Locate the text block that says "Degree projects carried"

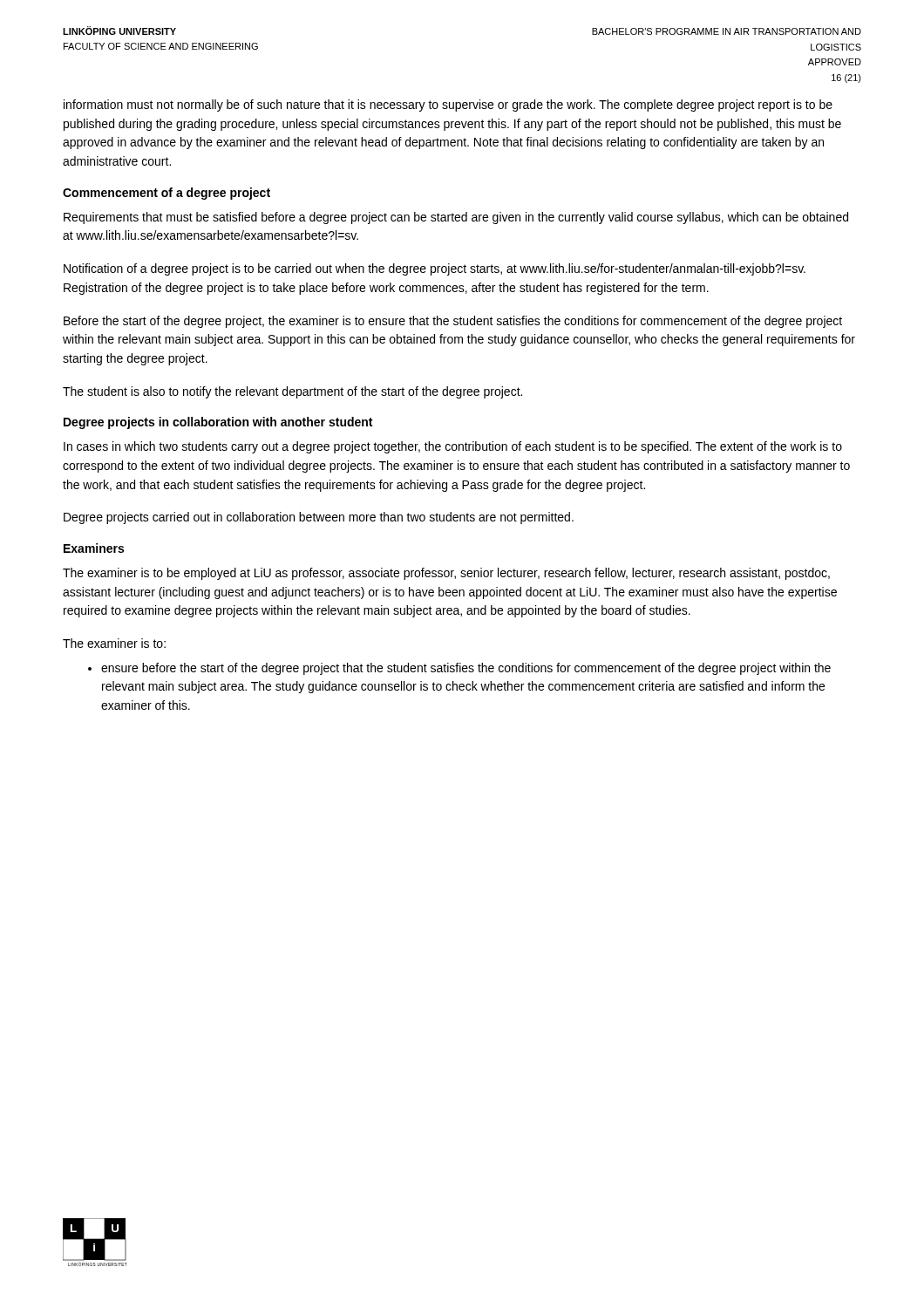click(x=319, y=517)
